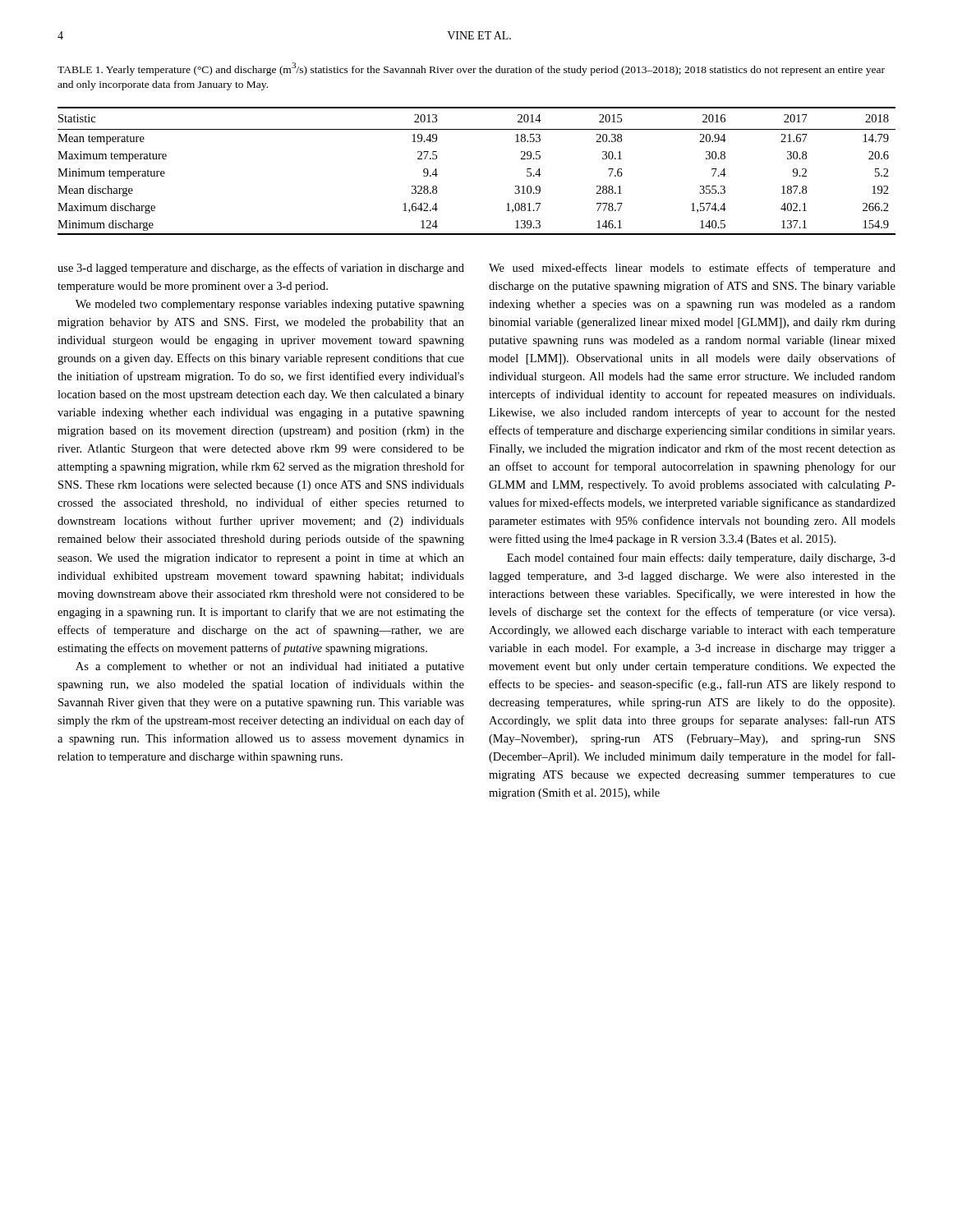This screenshot has height=1232, width=953.
Task: Locate the region starting "We used mixed-effects linear models to estimate"
Action: tap(692, 530)
